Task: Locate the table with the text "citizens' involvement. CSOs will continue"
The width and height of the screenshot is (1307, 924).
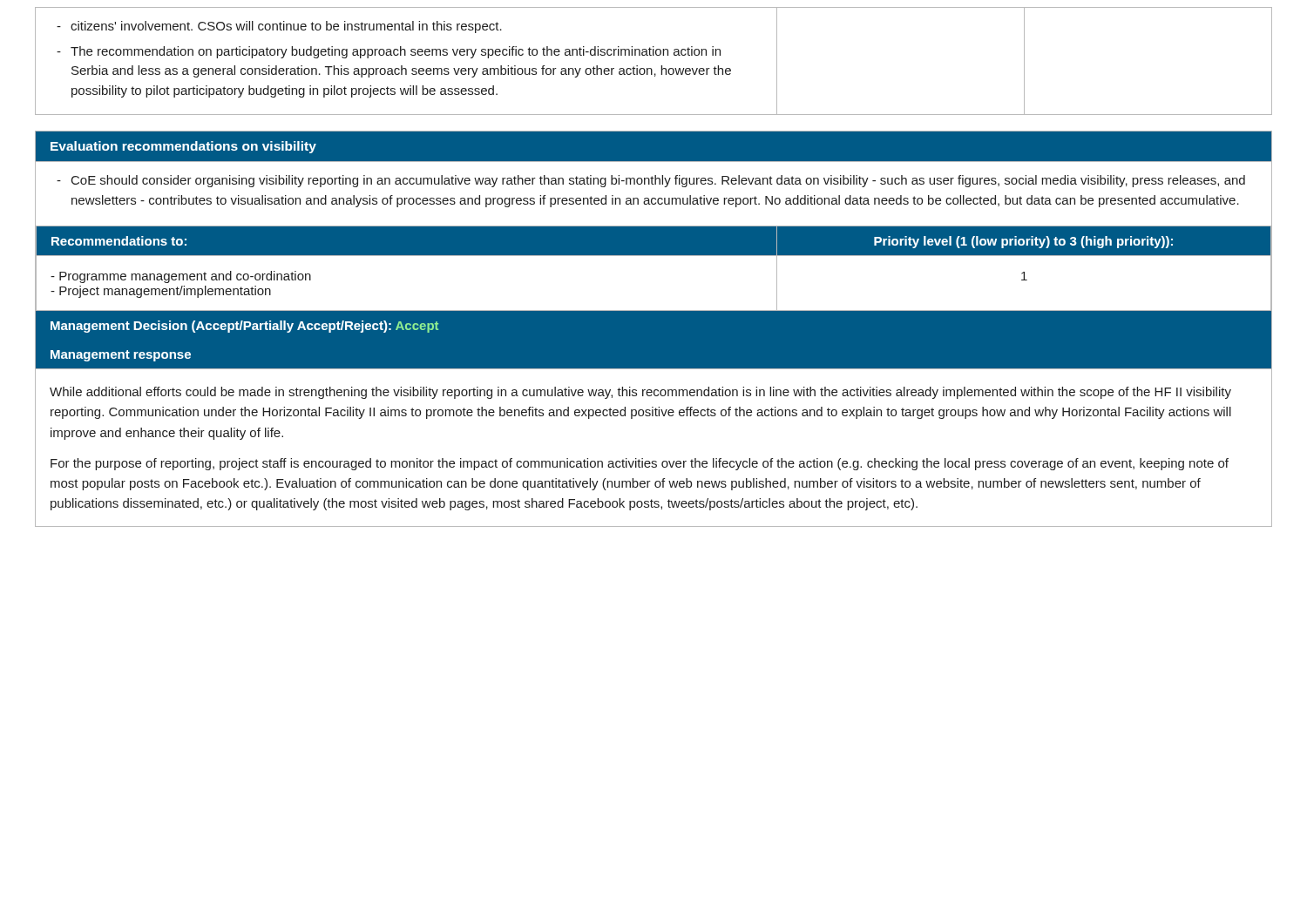Action: pos(654,61)
